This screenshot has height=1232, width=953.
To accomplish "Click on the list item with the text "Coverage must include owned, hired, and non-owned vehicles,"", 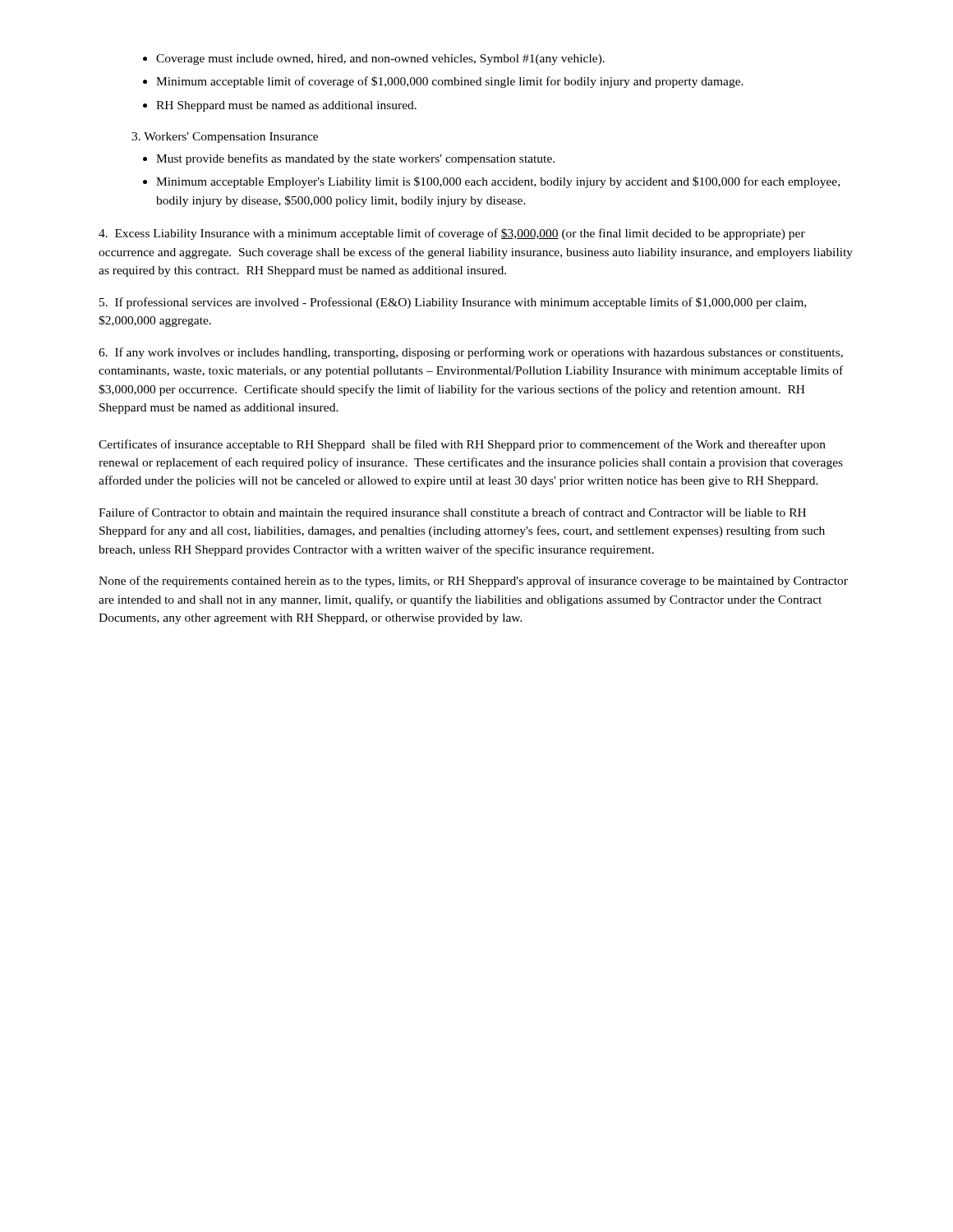I will coord(493,59).
